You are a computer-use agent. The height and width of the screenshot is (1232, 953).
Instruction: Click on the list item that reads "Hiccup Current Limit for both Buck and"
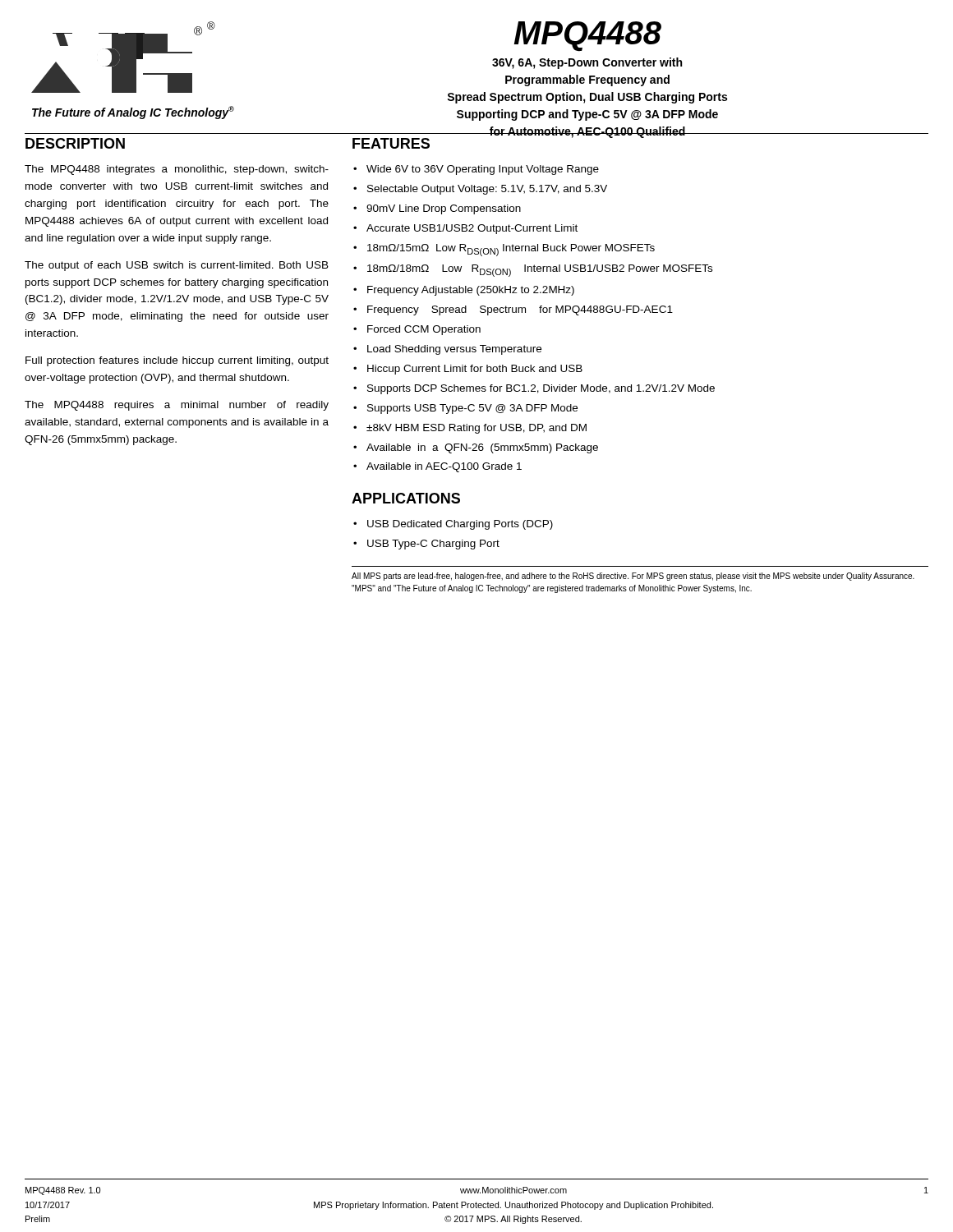pyautogui.click(x=475, y=368)
